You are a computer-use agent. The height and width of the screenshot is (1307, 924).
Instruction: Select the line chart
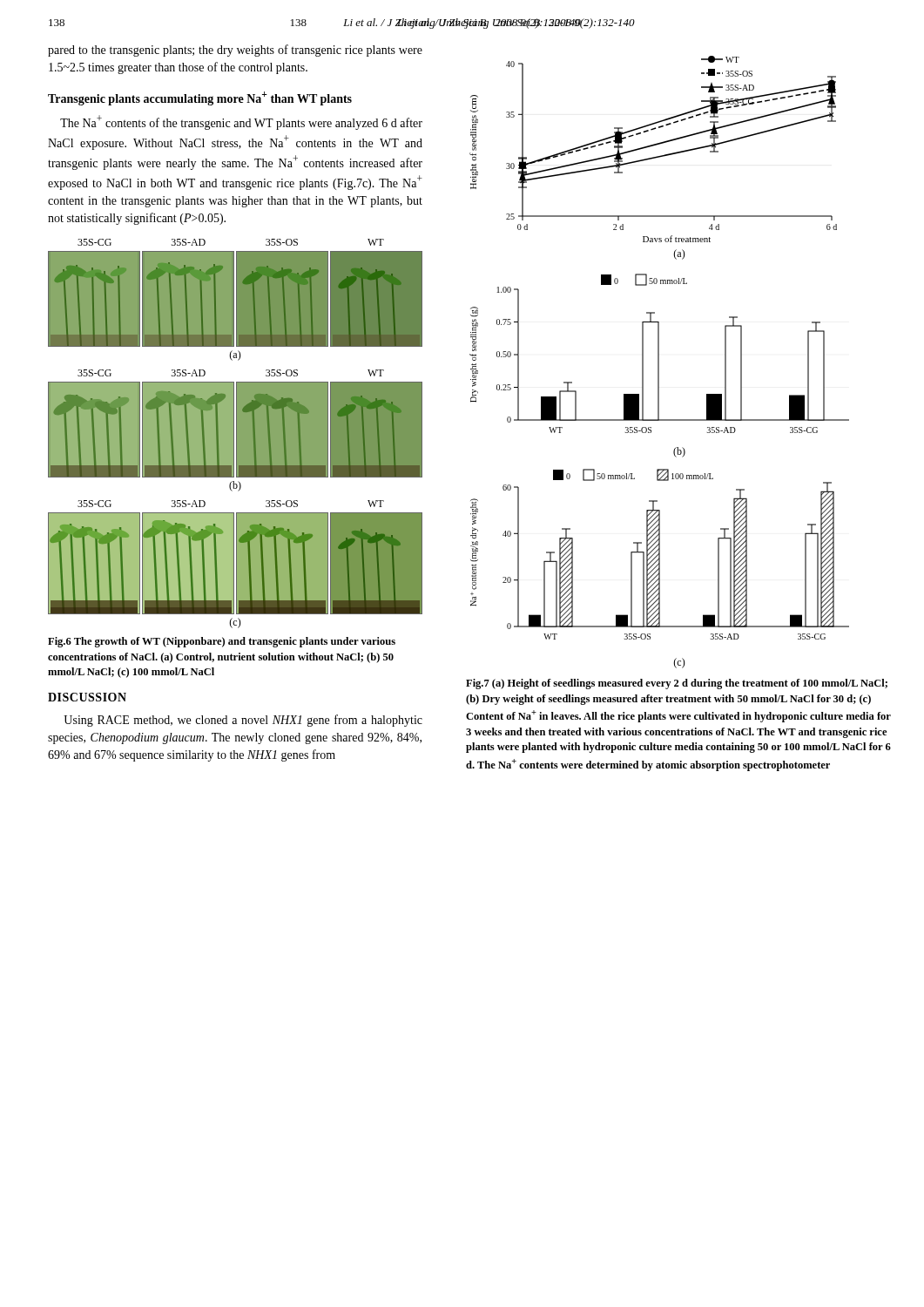[x=679, y=151]
